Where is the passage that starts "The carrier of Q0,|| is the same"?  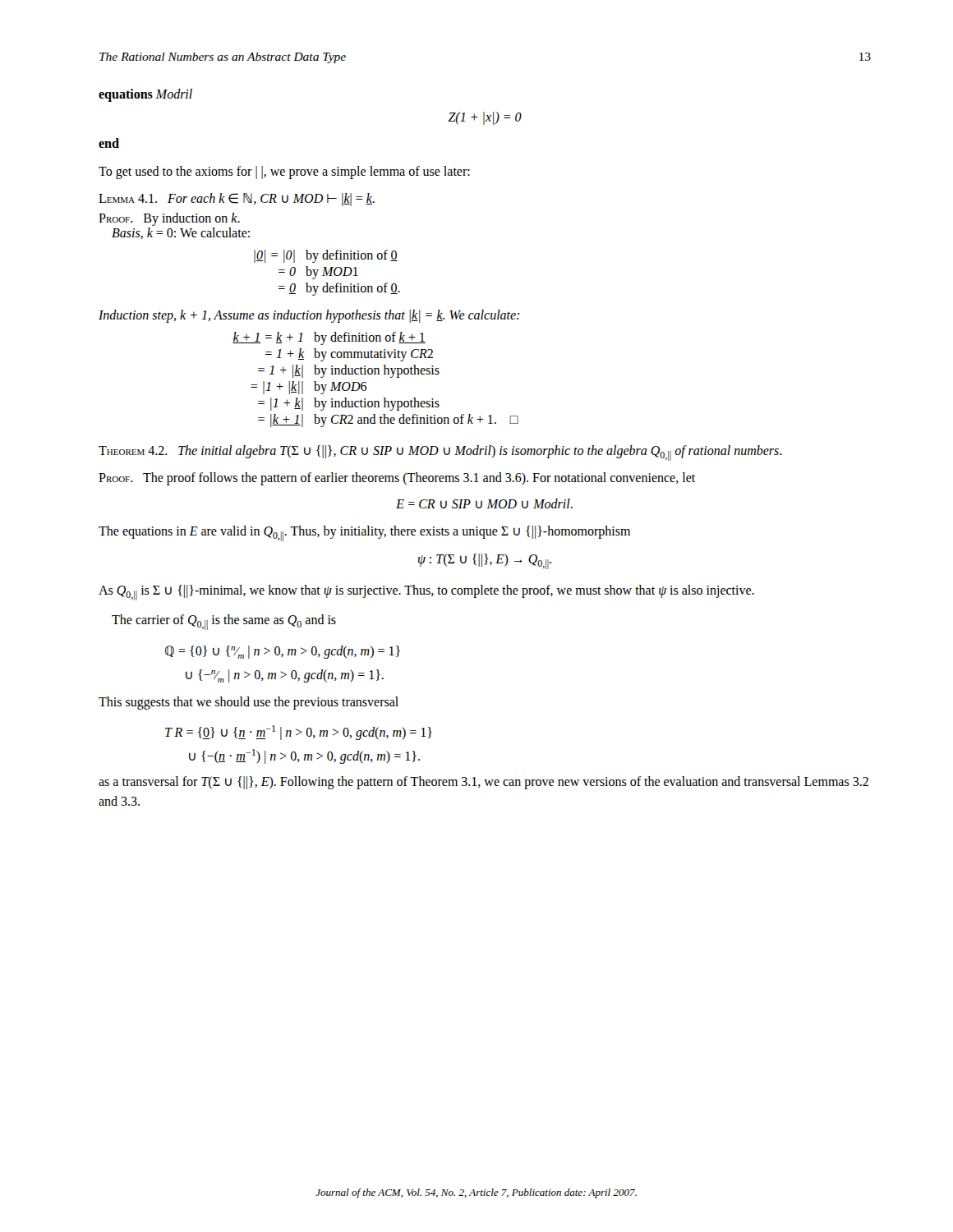[217, 621]
